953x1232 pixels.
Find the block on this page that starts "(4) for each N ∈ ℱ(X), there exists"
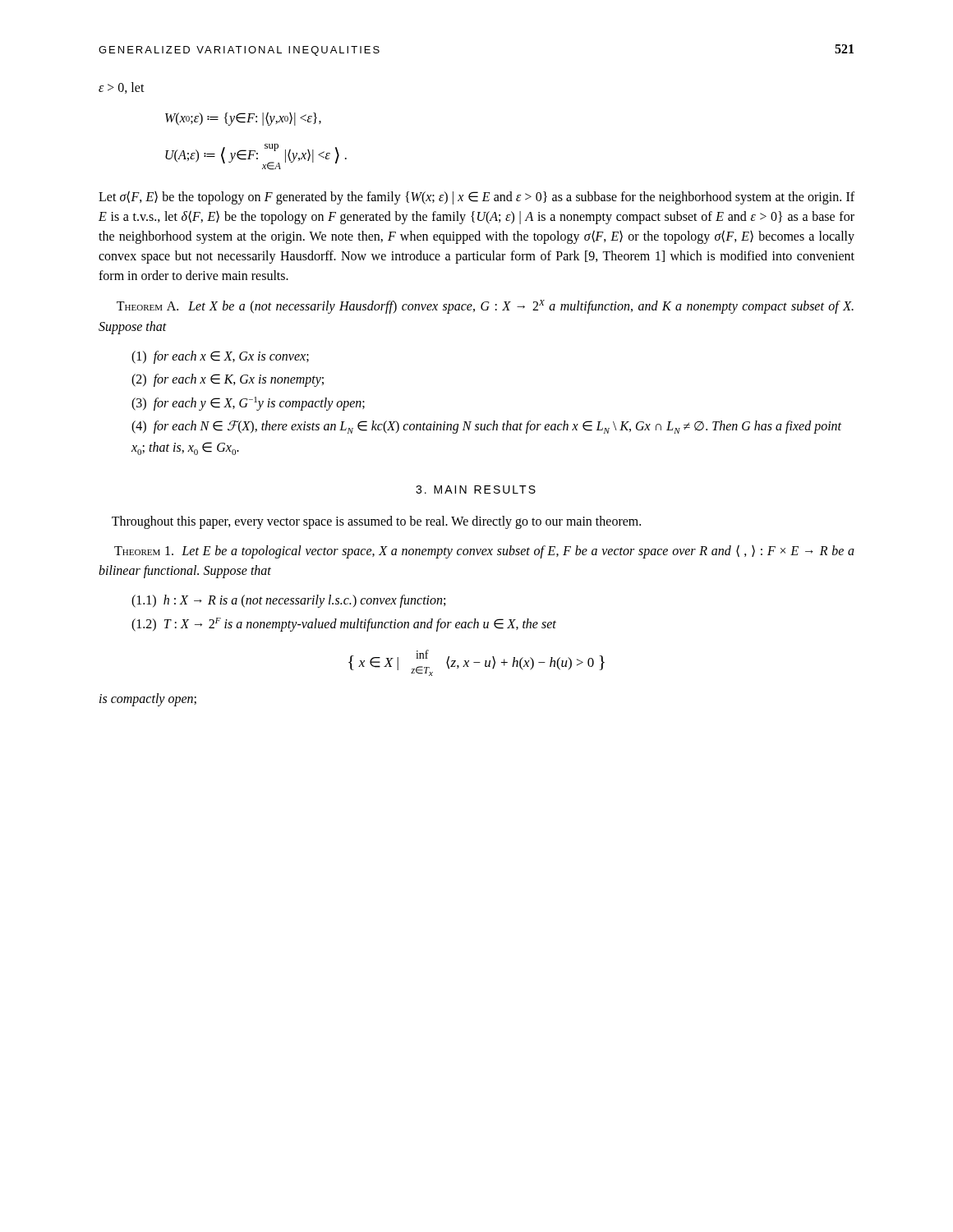pos(486,438)
